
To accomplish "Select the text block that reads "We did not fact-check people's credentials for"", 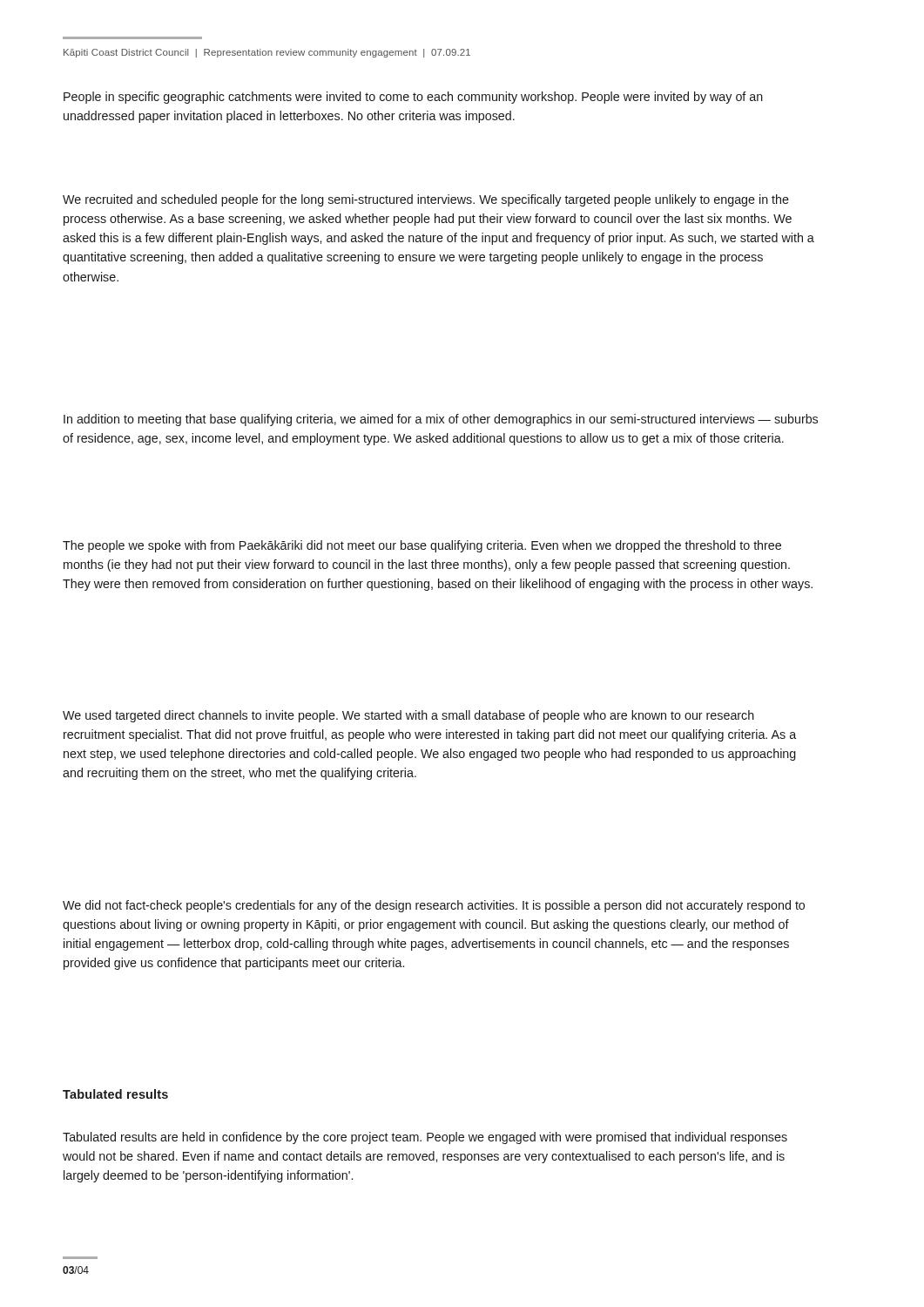I will pos(434,934).
